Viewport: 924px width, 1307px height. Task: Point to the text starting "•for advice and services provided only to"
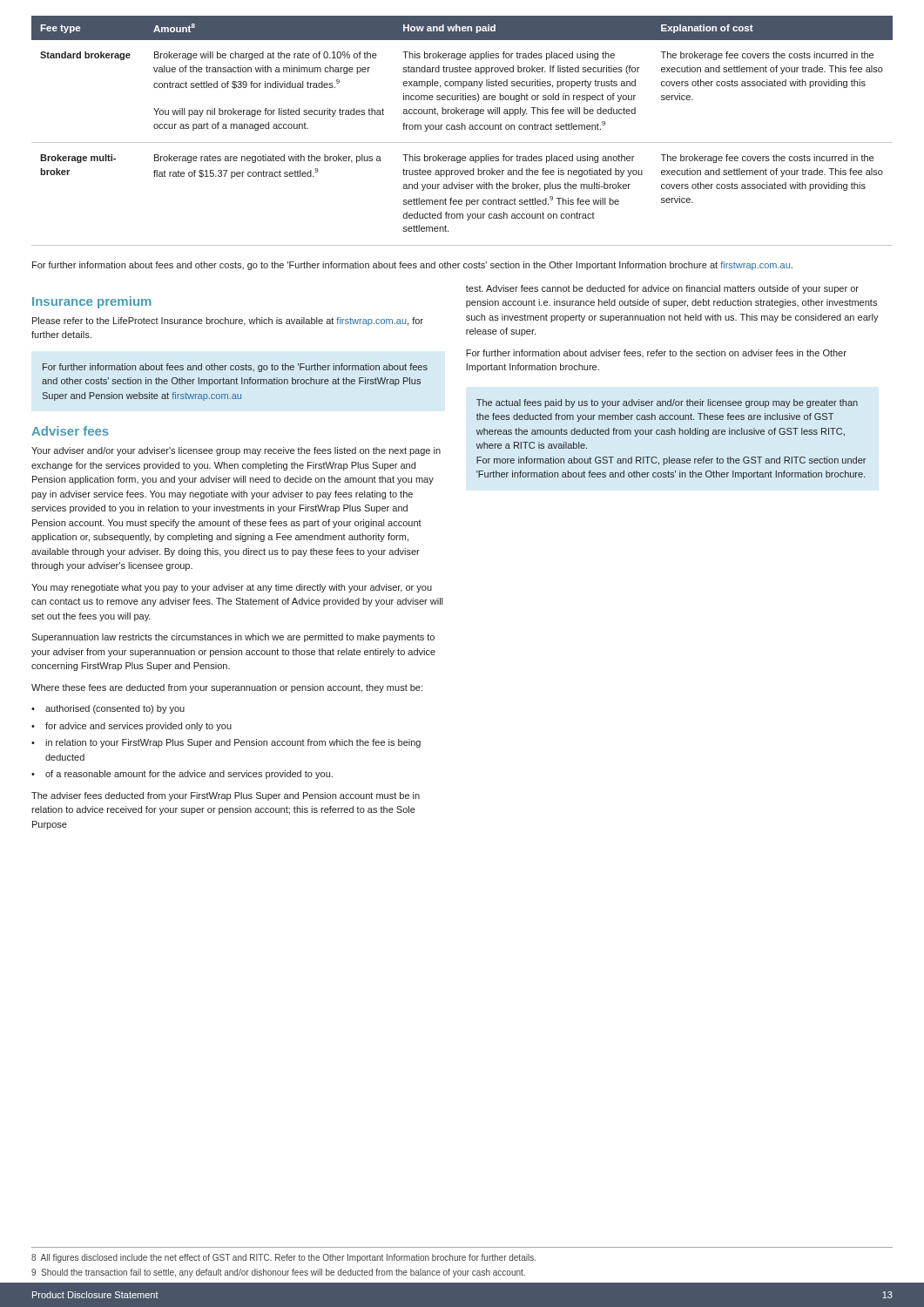click(x=131, y=726)
